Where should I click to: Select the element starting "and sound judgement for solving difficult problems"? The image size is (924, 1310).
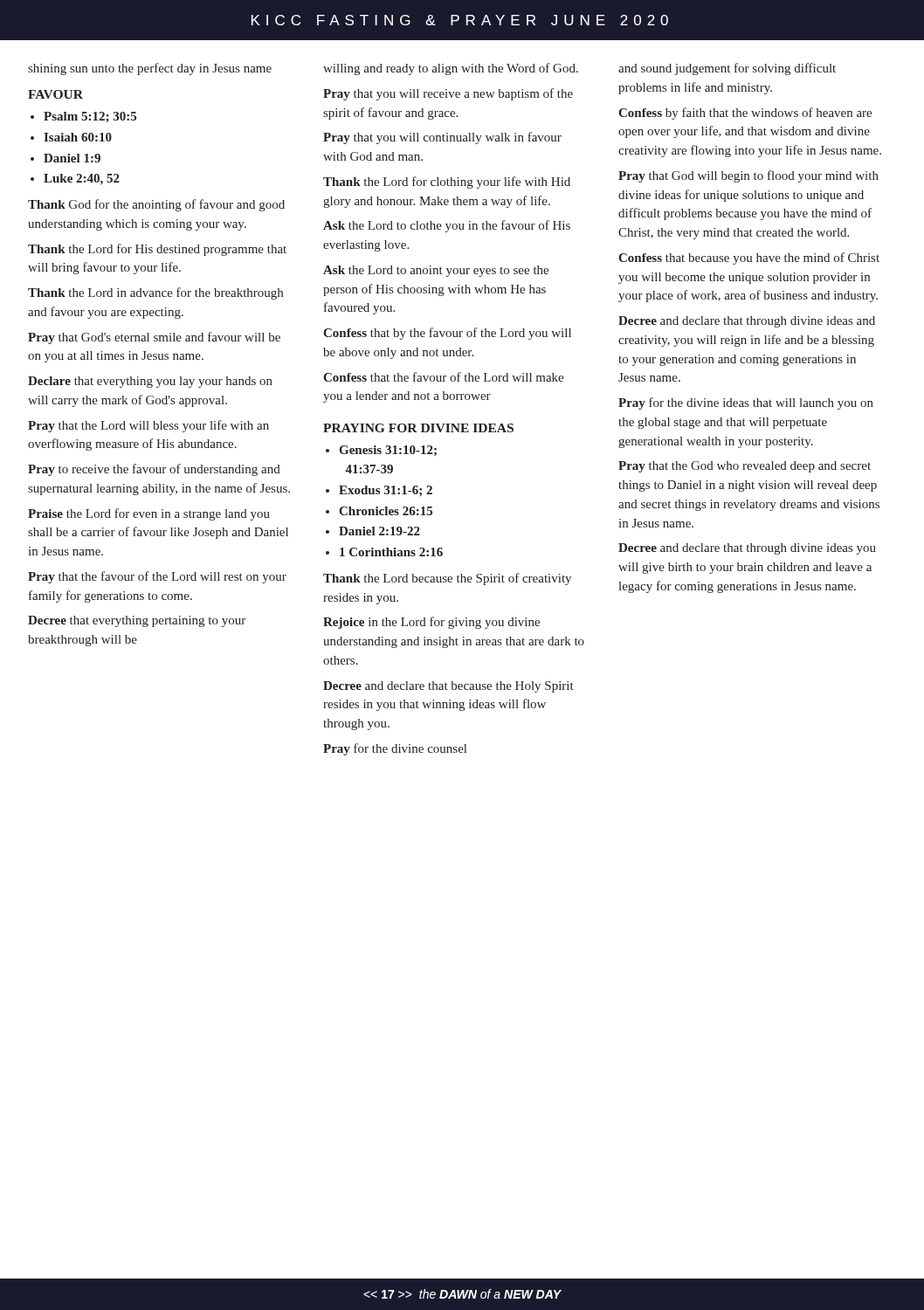coord(750,328)
